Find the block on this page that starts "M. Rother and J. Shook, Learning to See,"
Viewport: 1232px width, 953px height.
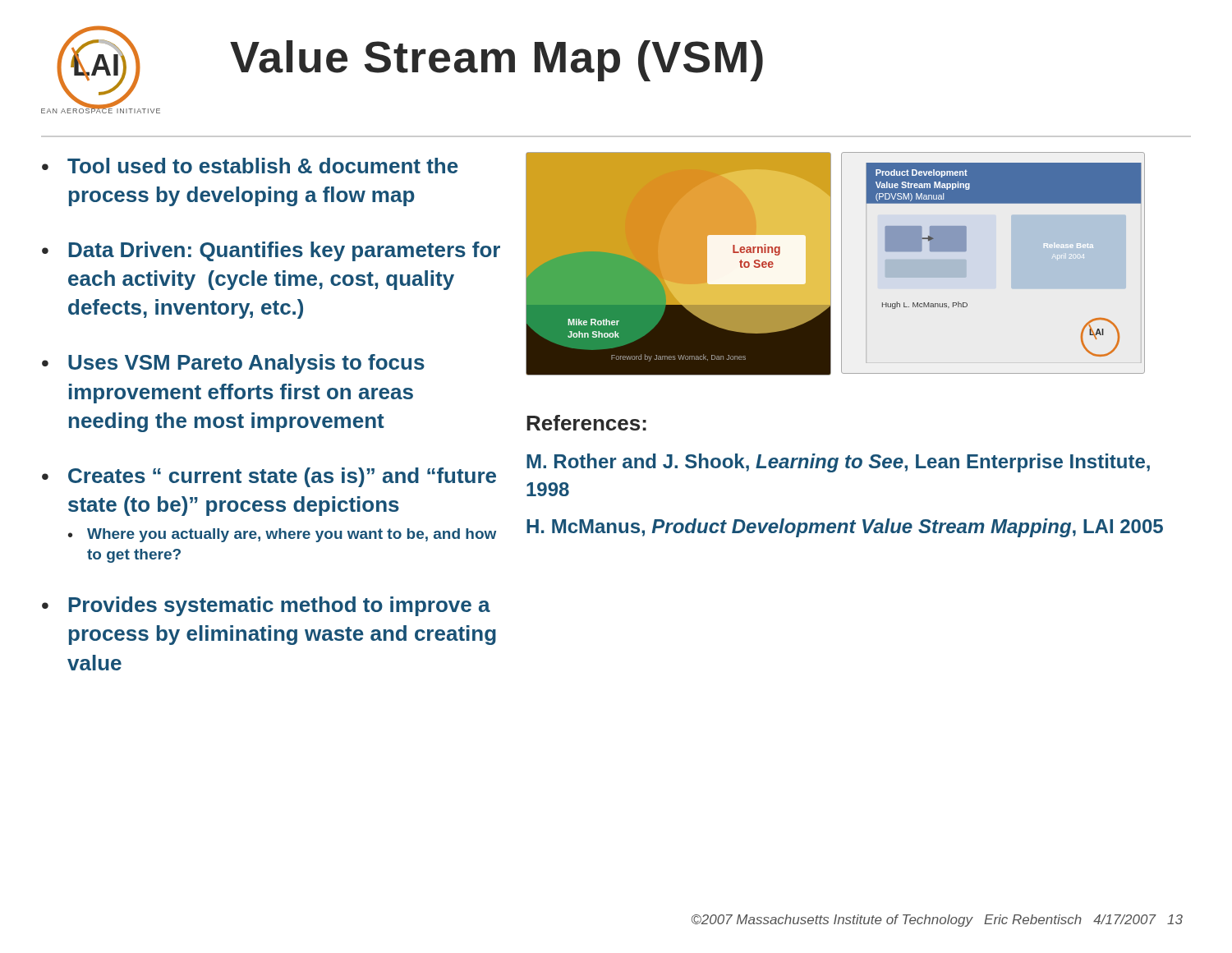pos(838,475)
